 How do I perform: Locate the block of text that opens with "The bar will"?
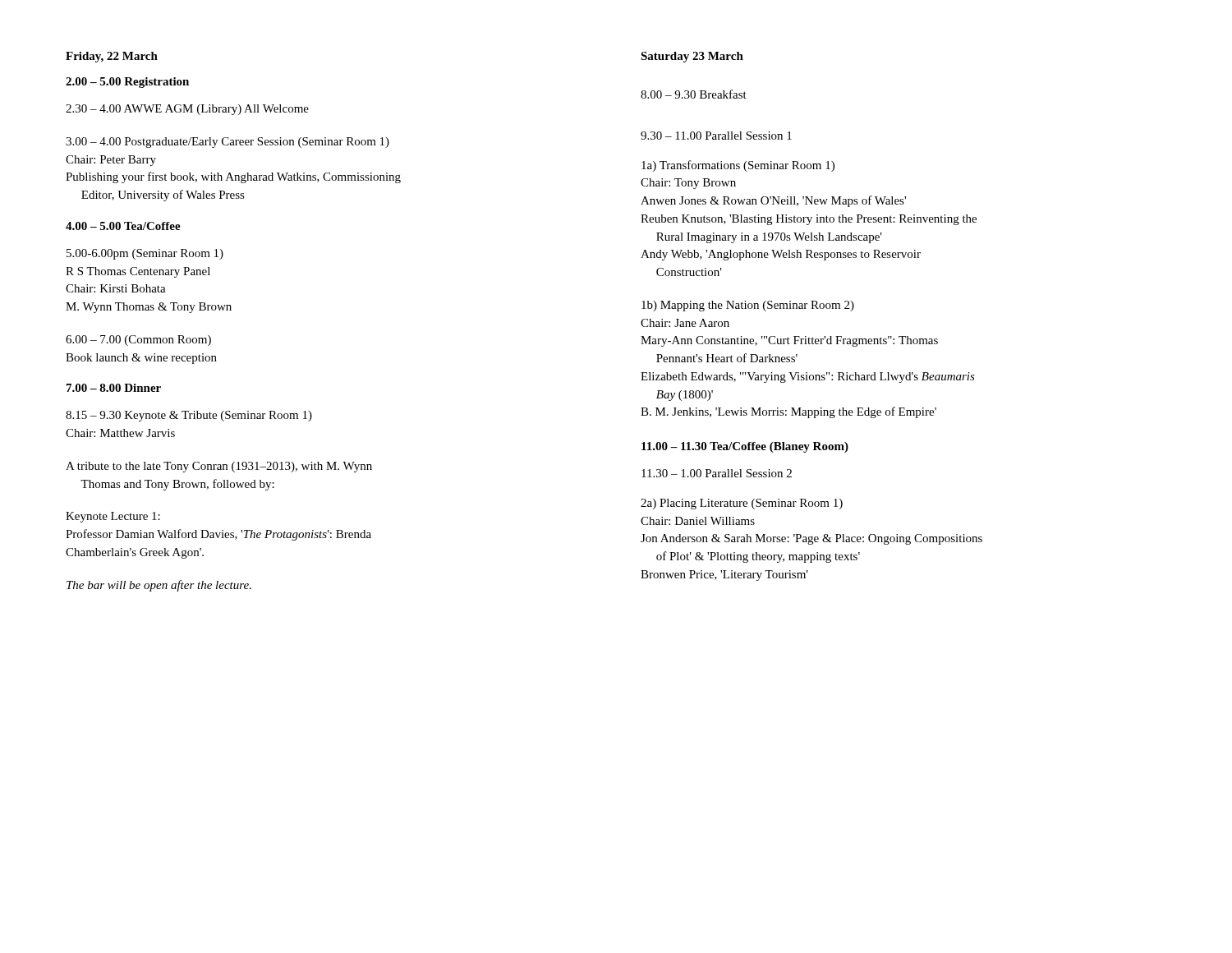click(159, 585)
